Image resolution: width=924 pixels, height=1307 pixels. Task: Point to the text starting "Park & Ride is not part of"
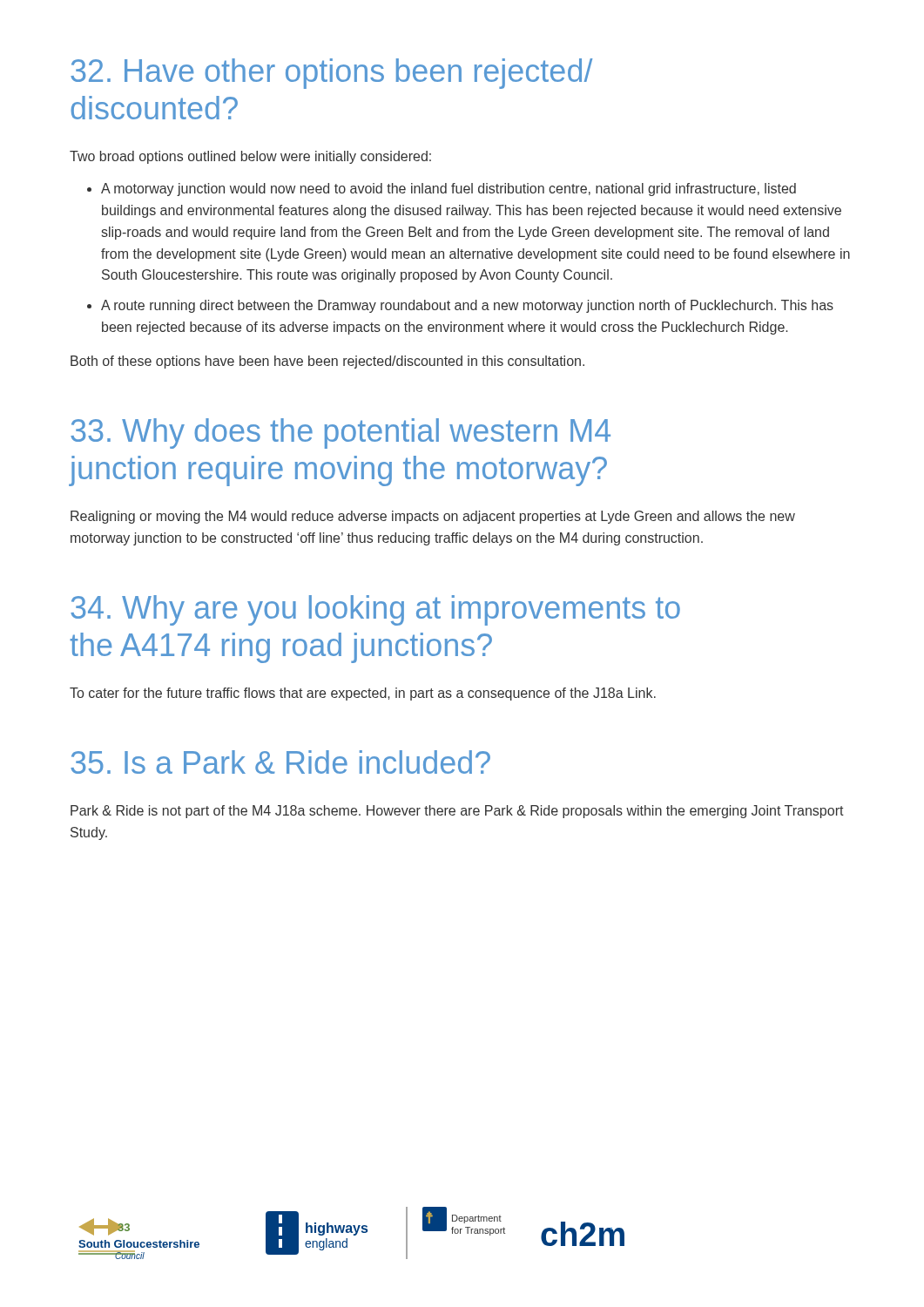click(x=462, y=822)
